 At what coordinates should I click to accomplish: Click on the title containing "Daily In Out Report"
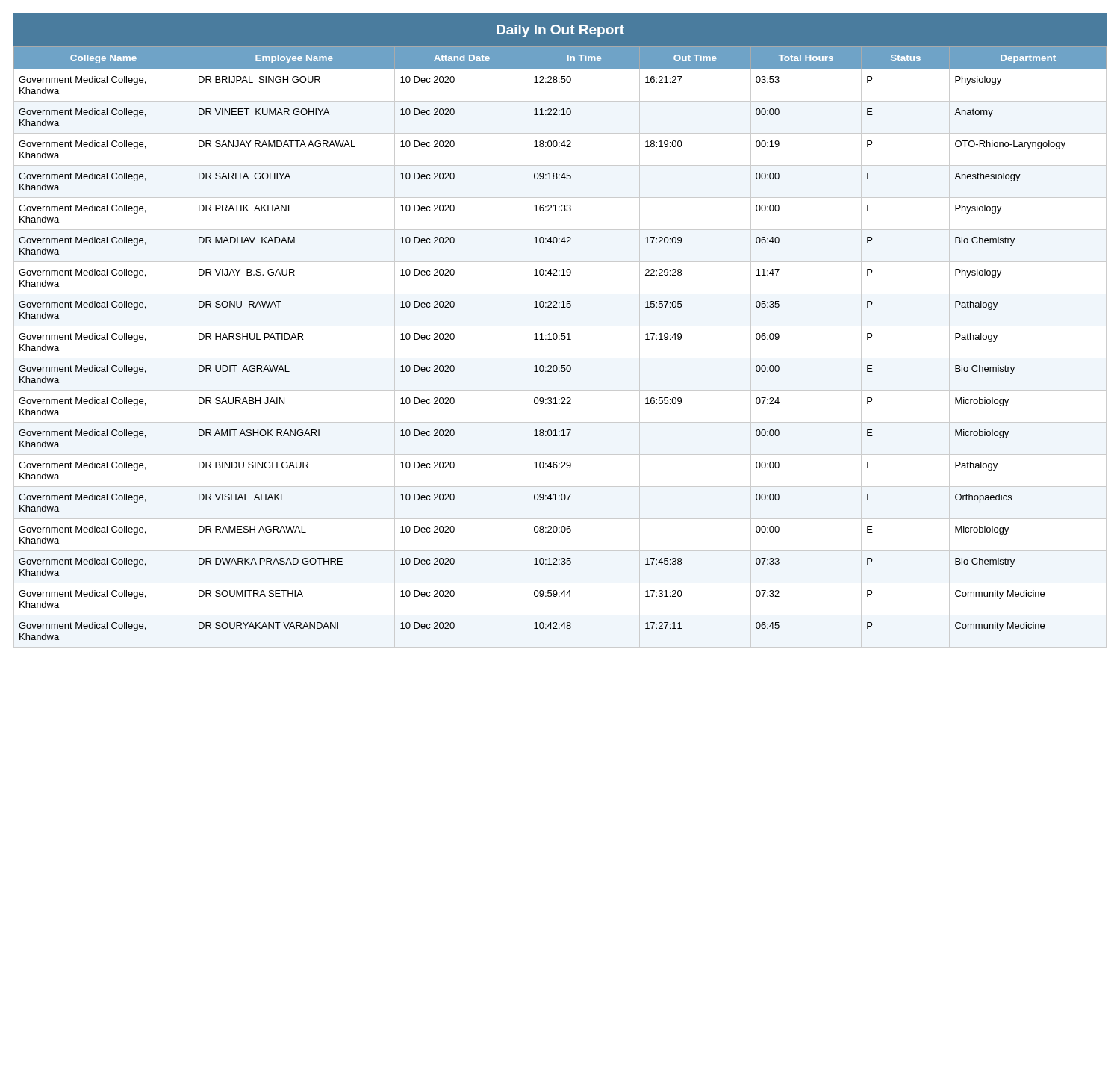tap(560, 30)
